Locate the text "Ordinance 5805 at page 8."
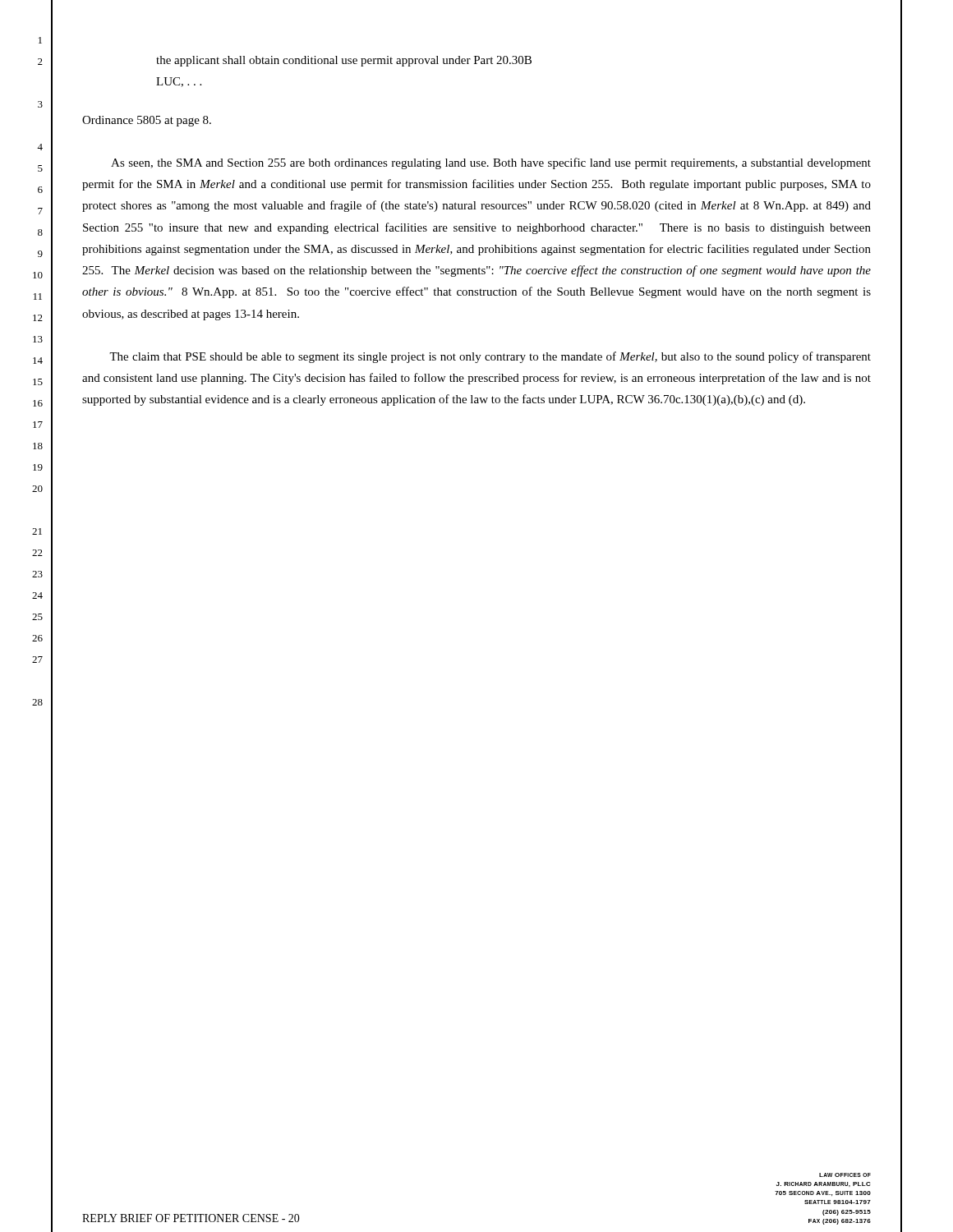The width and height of the screenshot is (953, 1232). click(147, 120)
